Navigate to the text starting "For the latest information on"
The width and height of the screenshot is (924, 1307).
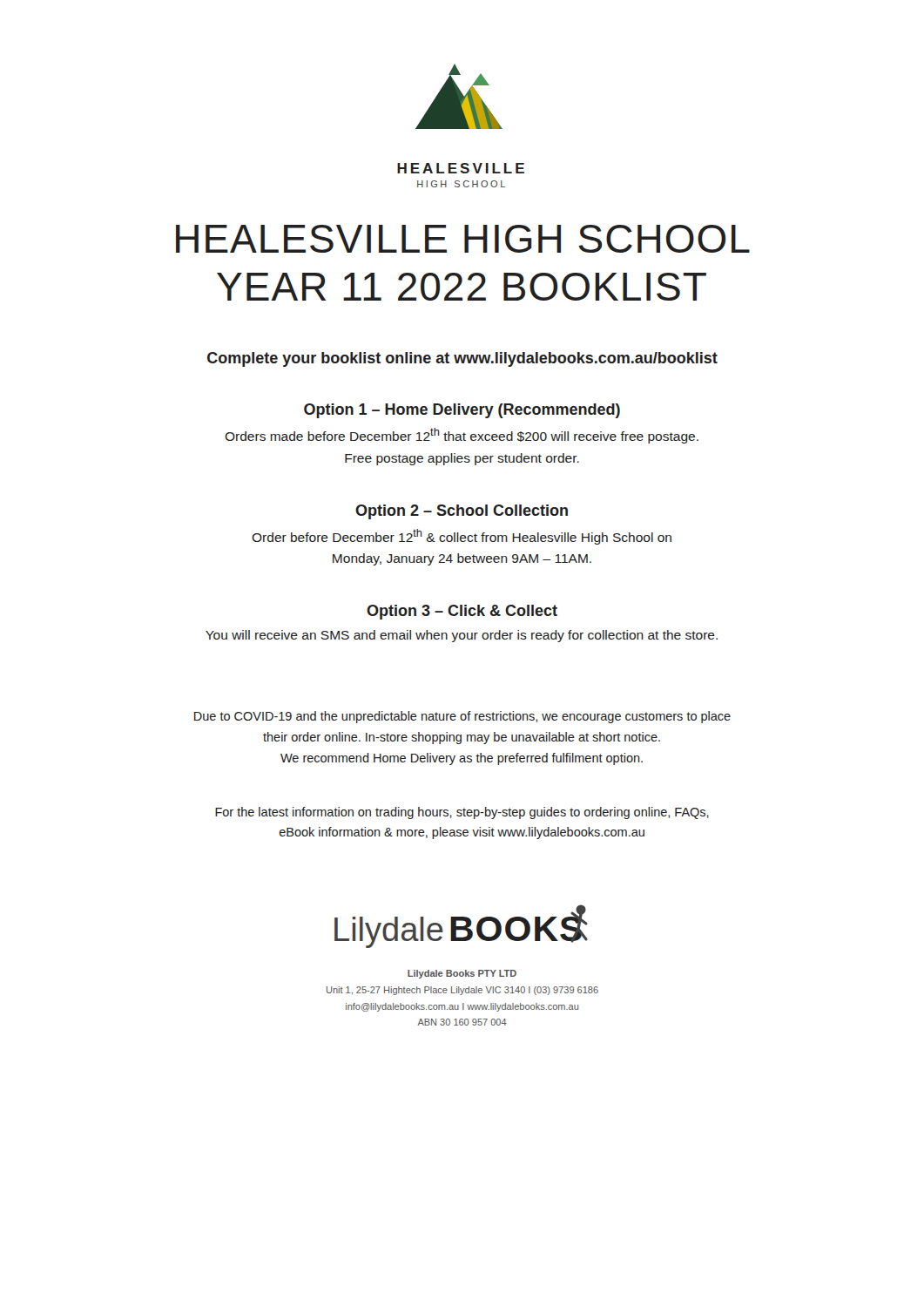(x=462, y=822)
